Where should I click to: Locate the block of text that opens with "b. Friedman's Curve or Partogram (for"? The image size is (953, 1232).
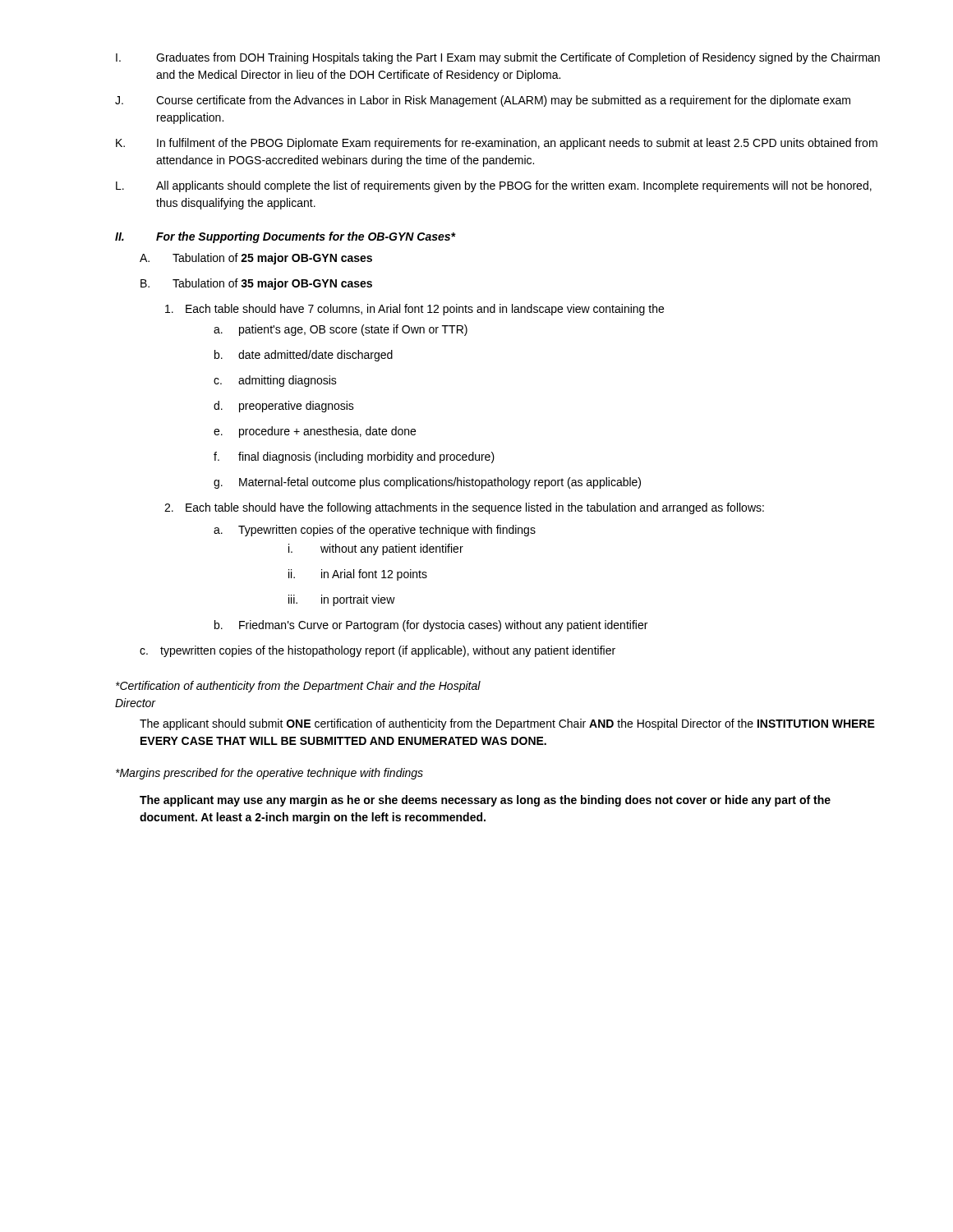tap(550, 625)
